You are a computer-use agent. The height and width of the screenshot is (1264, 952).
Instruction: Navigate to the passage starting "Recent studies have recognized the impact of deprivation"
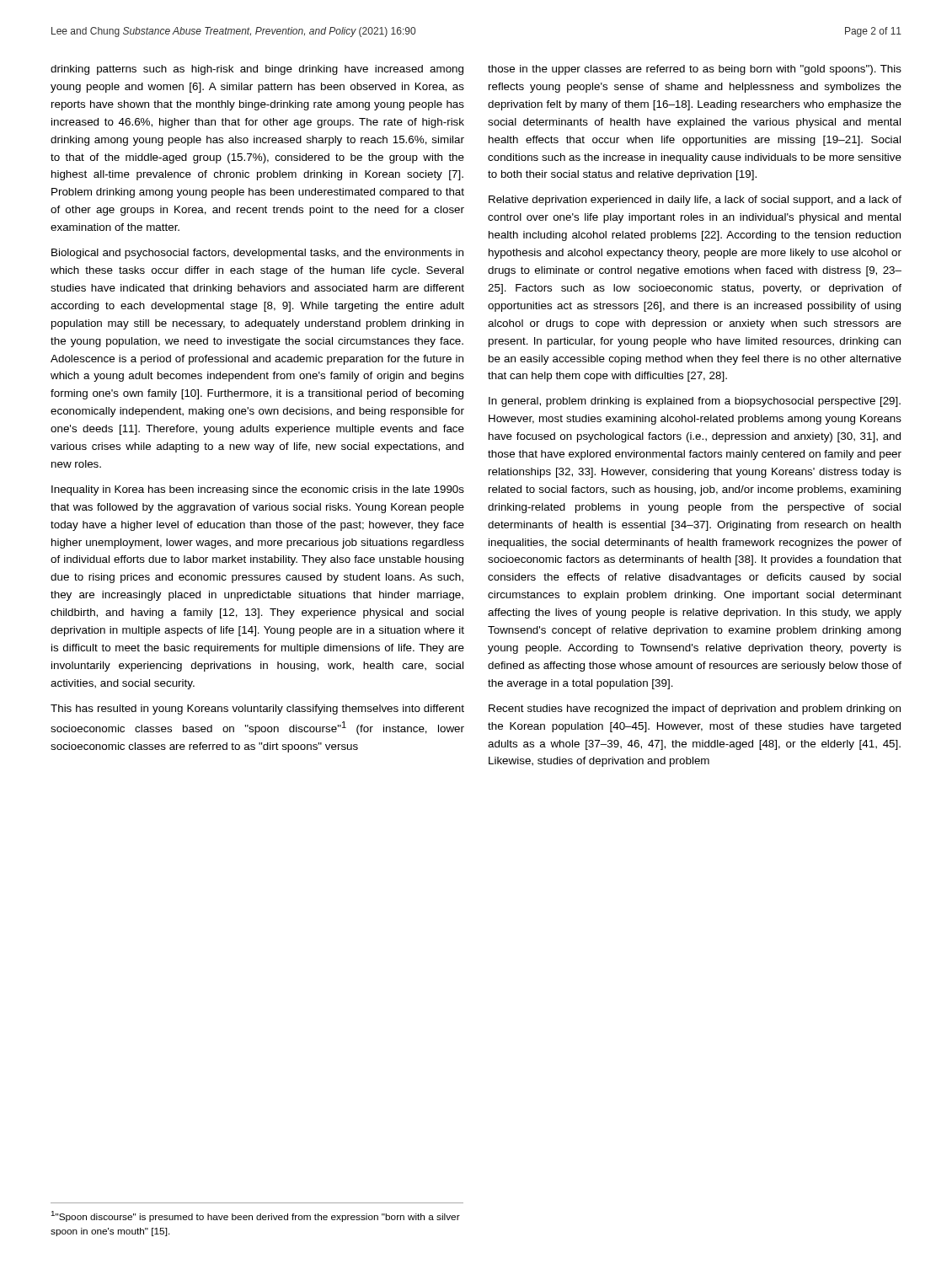click(695, 735)
